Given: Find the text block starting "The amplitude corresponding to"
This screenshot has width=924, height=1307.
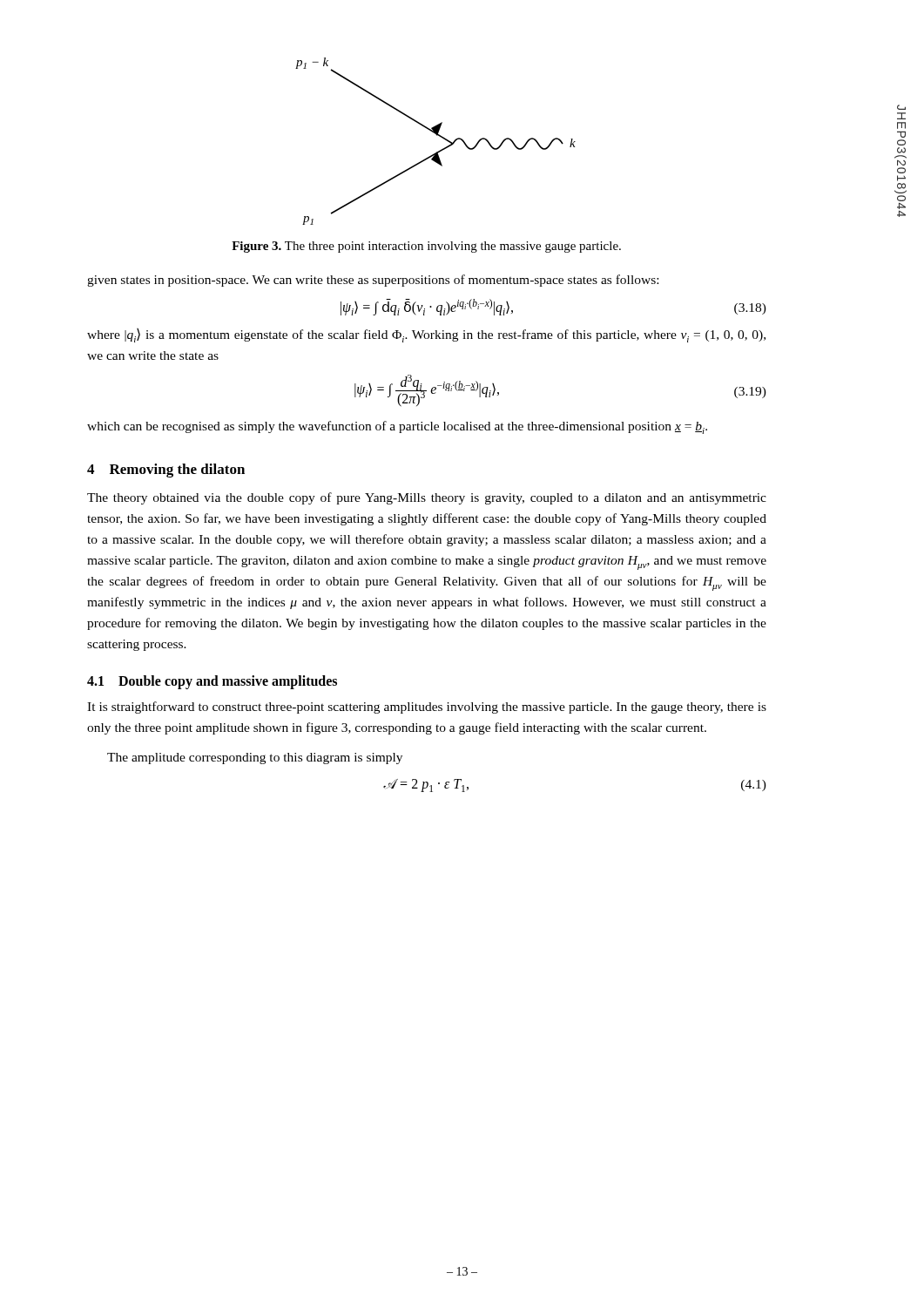Looking at the screenshot, I should click(x=245, y=757).
